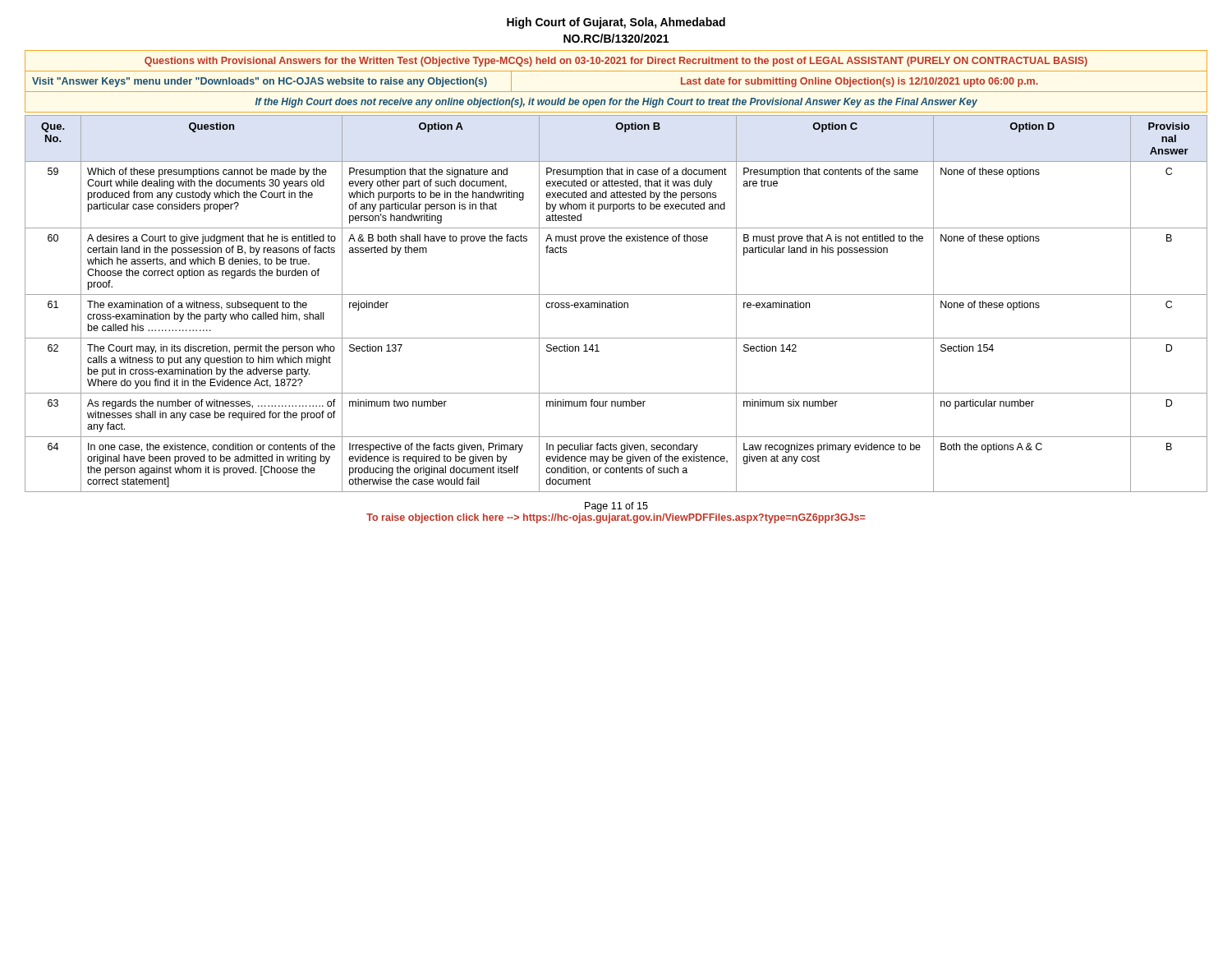This screenshot has height=953, width=1232.
Task: Click on the table containing "The Court may,"
Action: (616, 304)
